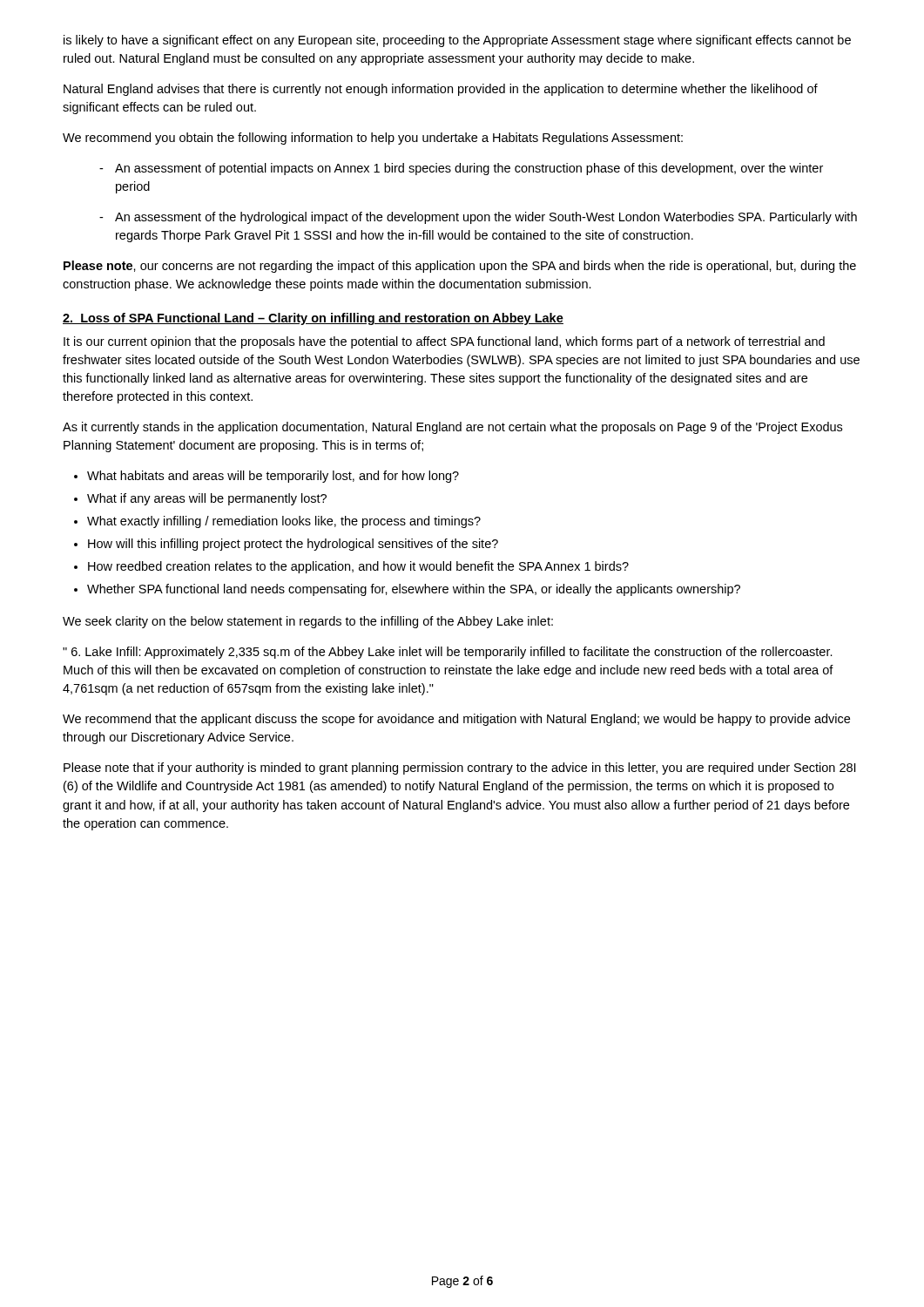Select the list item that says "How reedbed creation relates to the application,"
The width and height of the screenshot is (924, 1307).
462,567
